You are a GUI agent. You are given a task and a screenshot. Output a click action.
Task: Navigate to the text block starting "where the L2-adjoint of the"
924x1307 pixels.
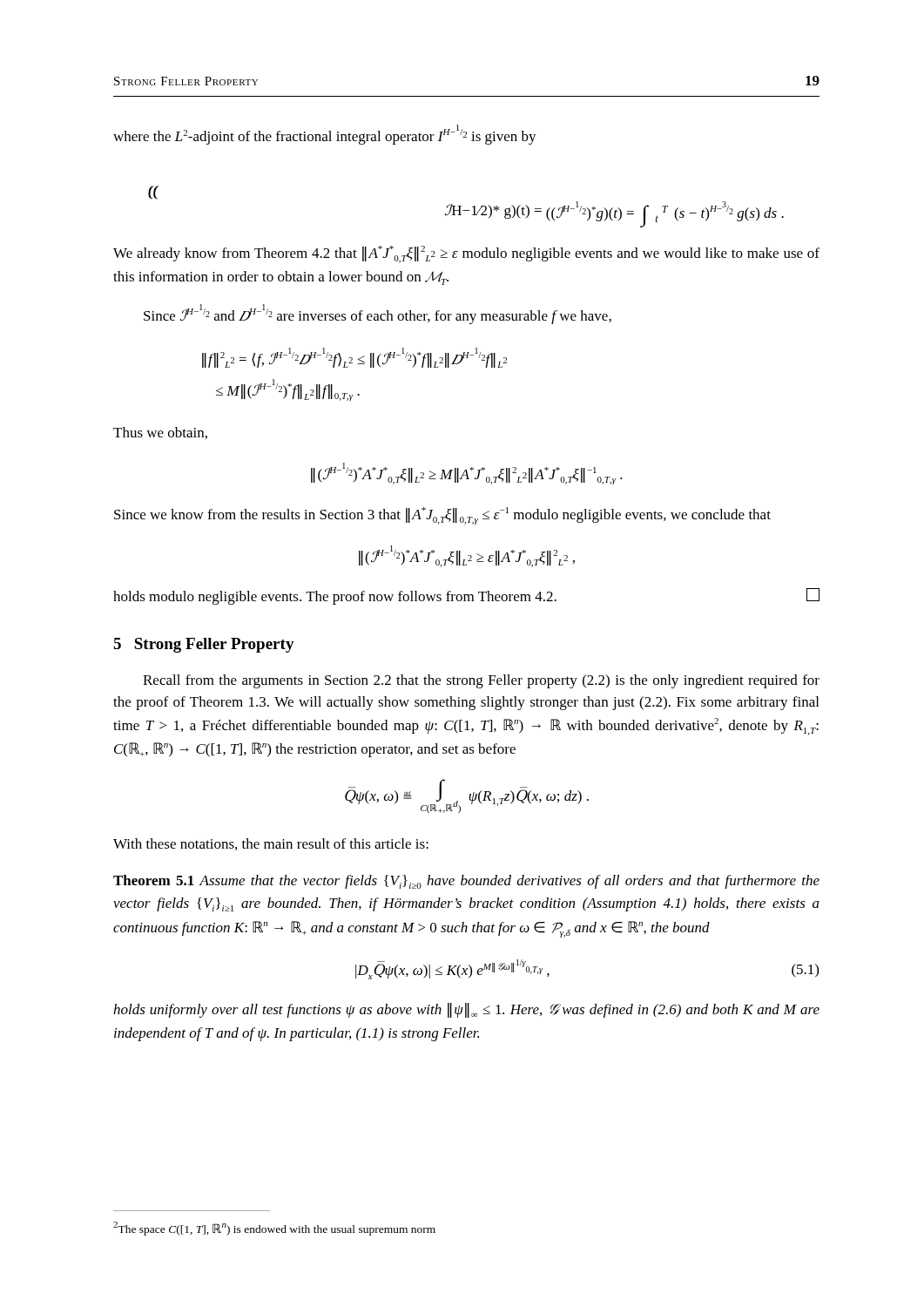pyautogui.click(x=325, y=133)
